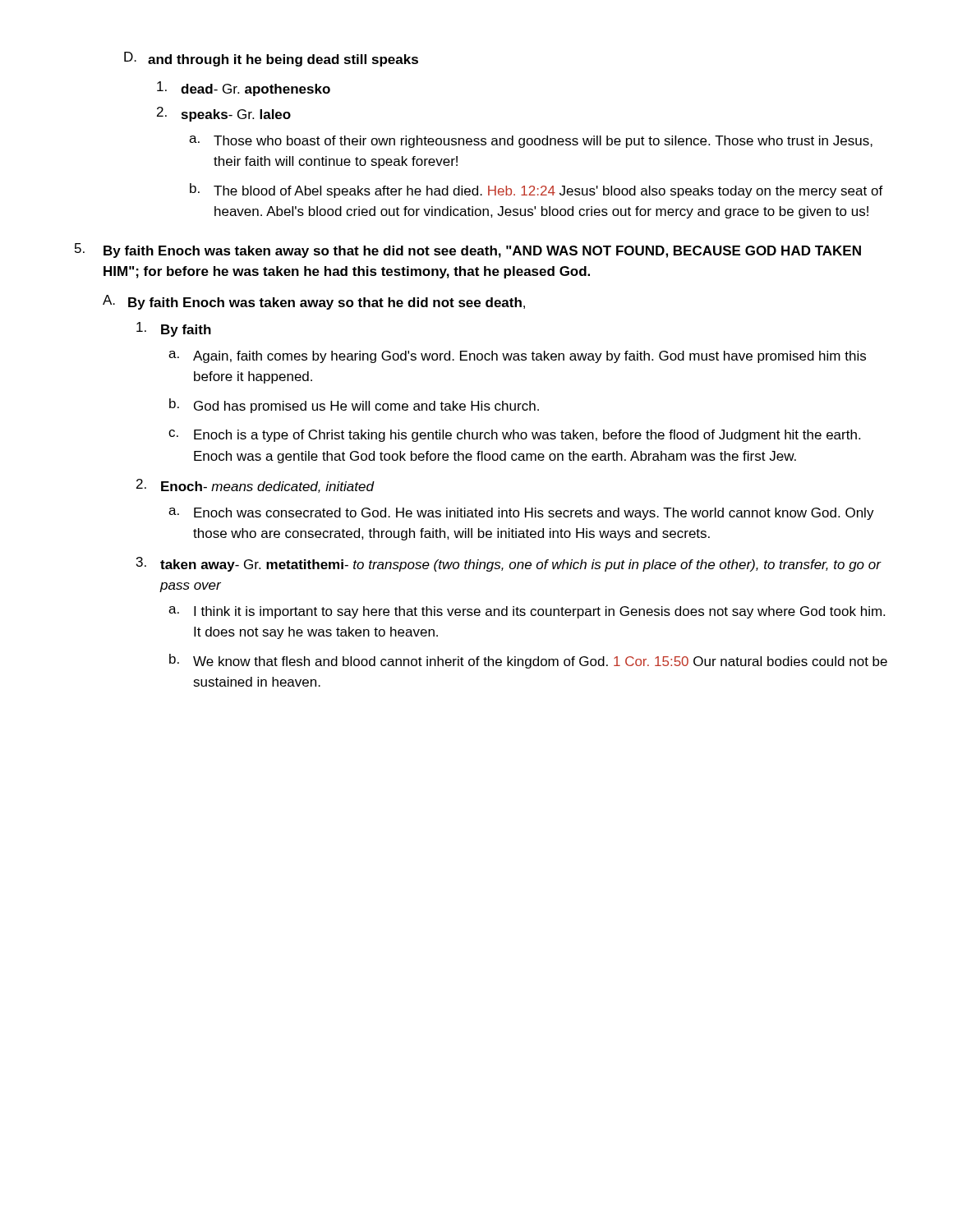Point to the block beginning "c. Enoch is"

pyautogui.click(x=532, y=446)
